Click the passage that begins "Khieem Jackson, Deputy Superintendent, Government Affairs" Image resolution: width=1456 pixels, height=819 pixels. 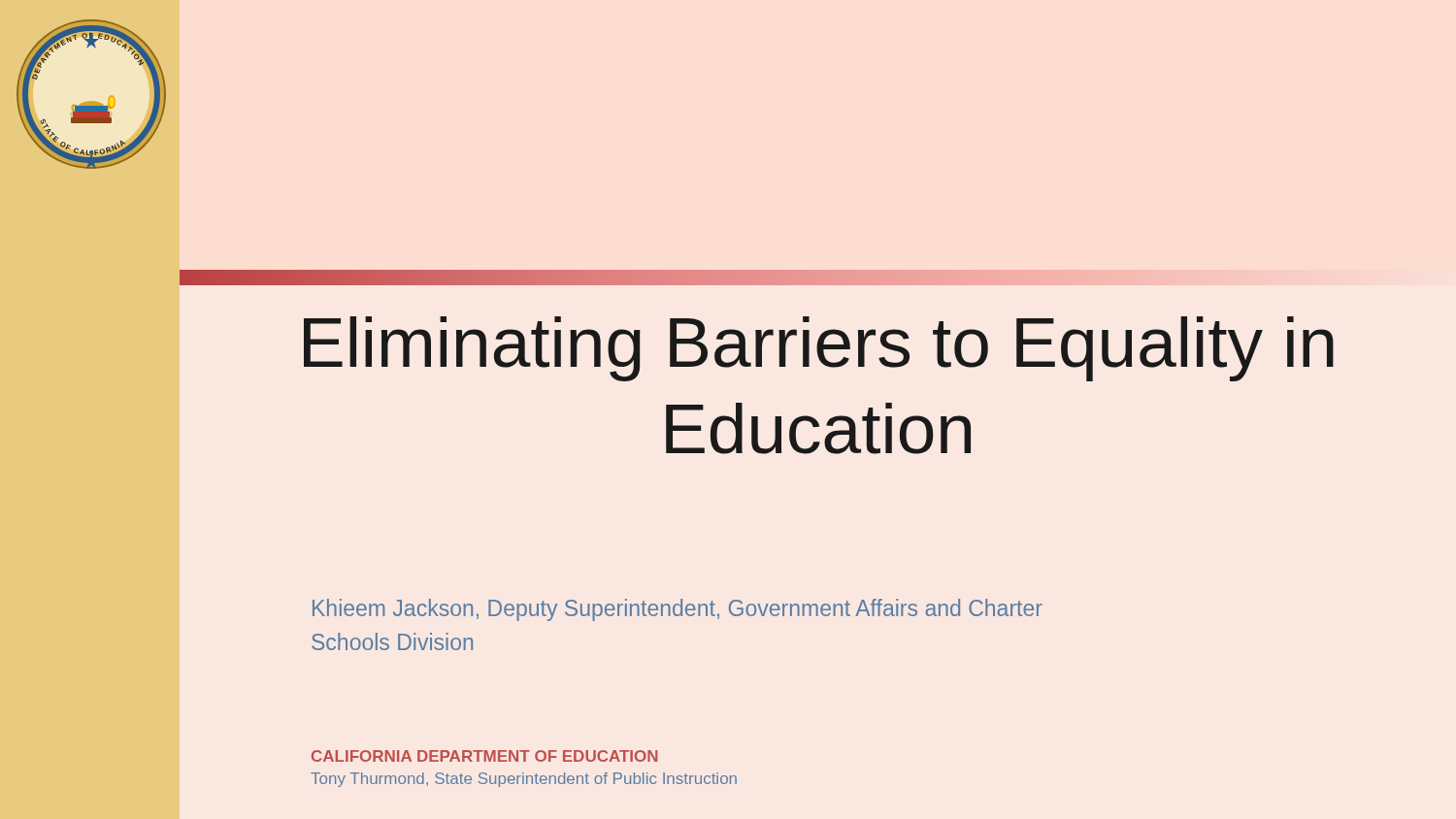pos(772,625)
